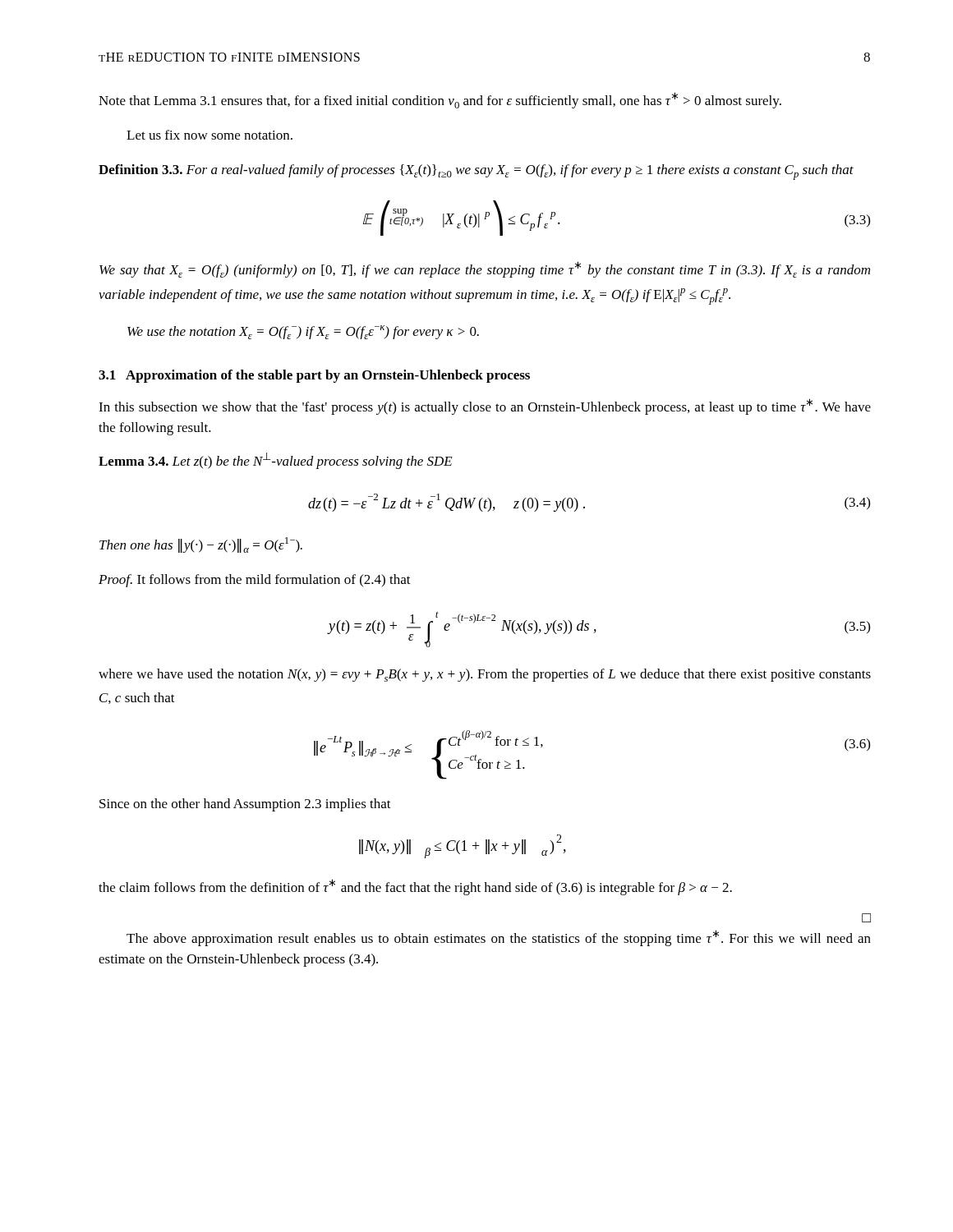Select the formula with the text "‖e −Lt P s ‖ ℋ β"
Viewport: 953px width, 1232px height.
point(439,754)
